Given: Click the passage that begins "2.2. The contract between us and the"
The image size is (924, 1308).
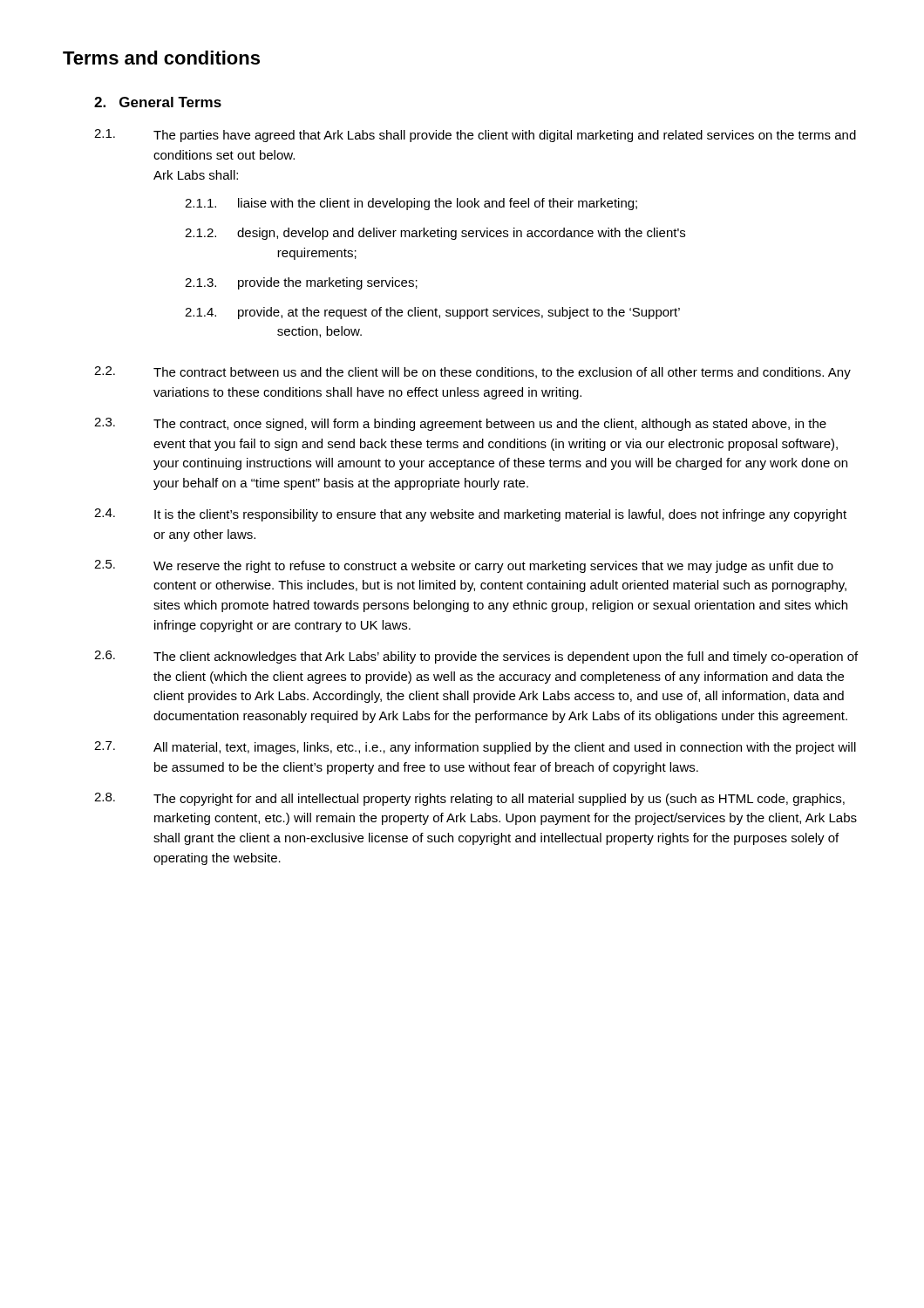Looking at the screenshot, I should coord(478,383).
